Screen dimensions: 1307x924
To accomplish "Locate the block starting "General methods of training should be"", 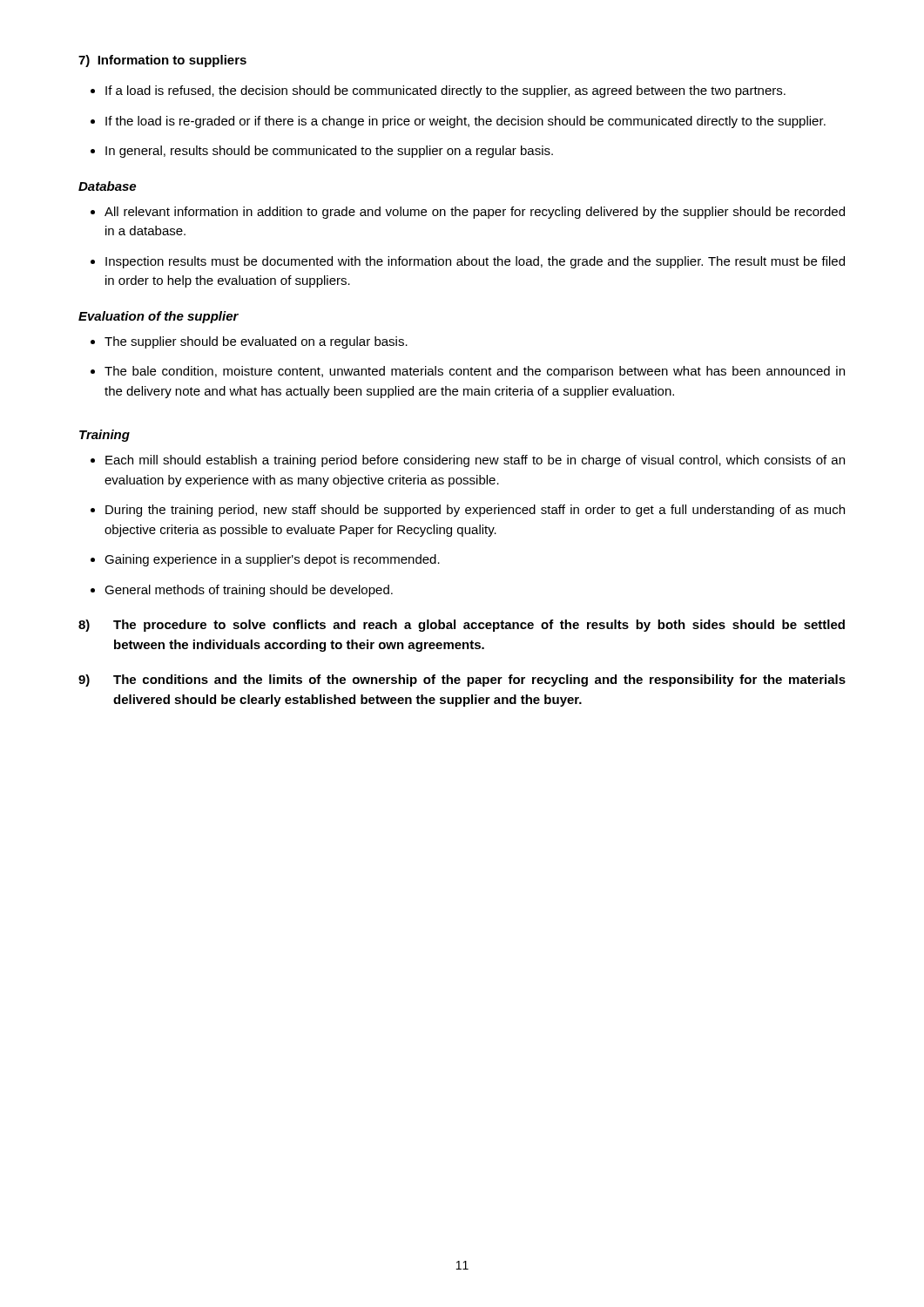I will click(x=242, y=591).
